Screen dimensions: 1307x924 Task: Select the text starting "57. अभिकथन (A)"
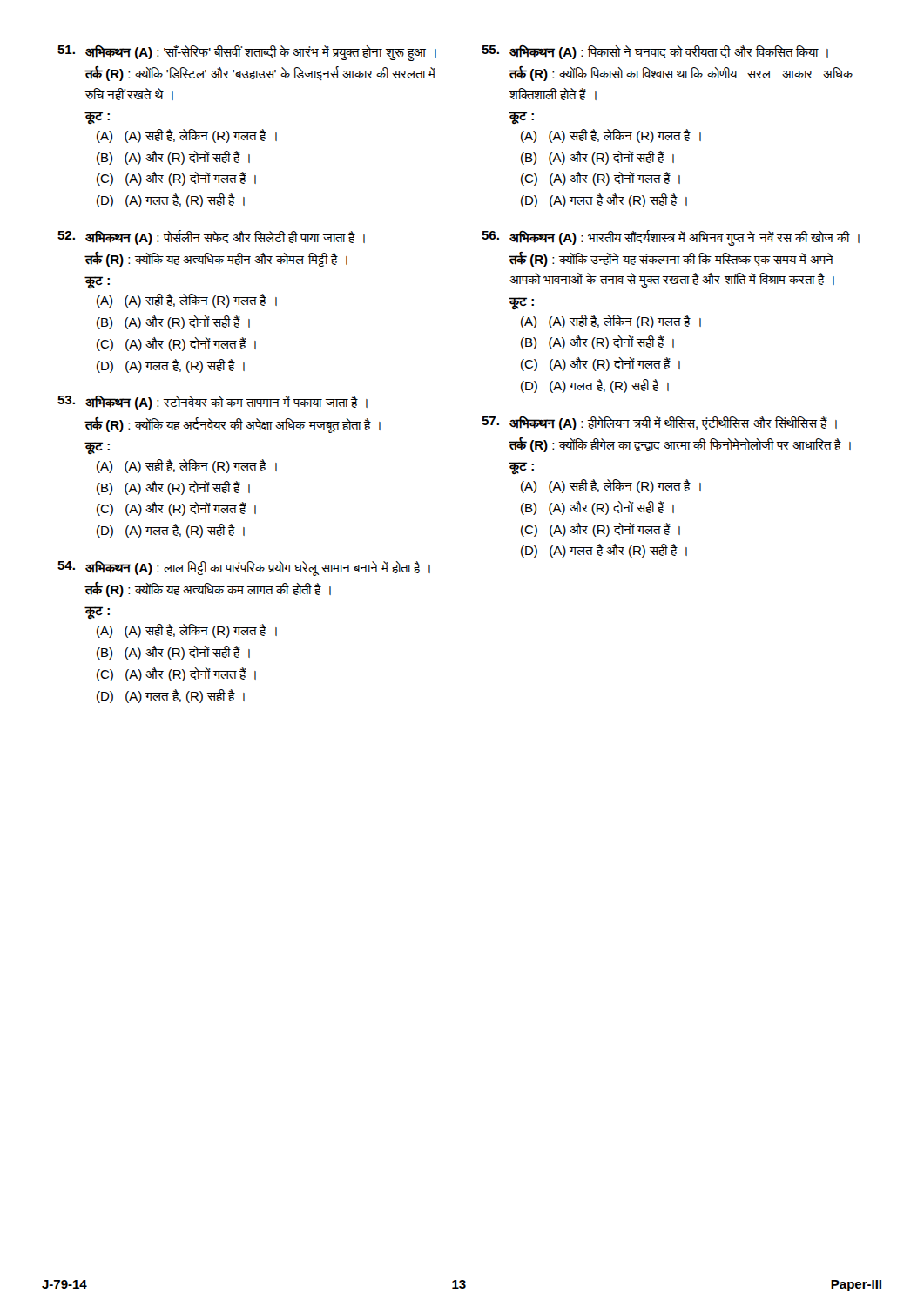click(674, 487)
